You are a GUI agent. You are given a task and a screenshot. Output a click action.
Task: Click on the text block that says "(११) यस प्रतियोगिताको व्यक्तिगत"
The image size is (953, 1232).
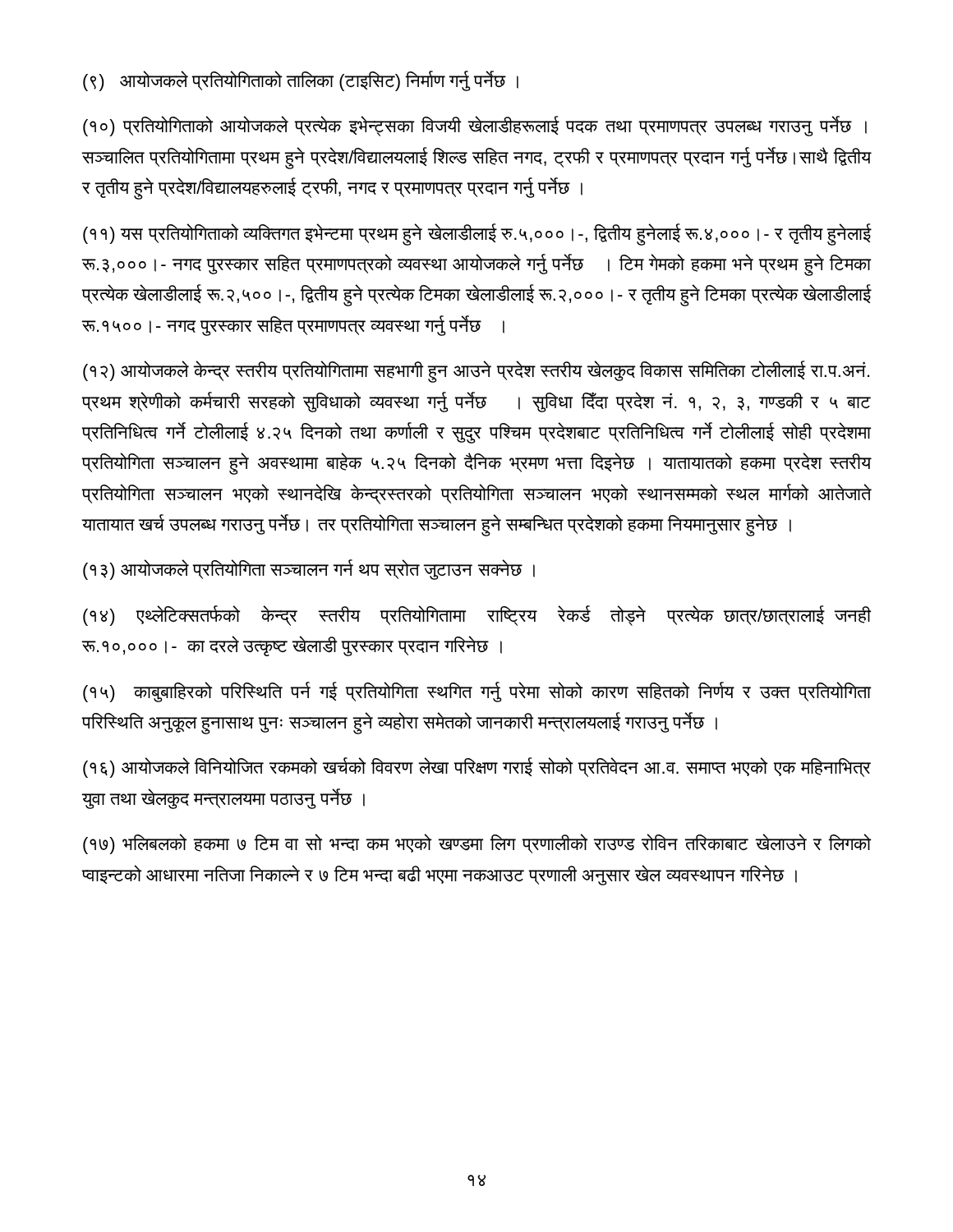click(x=476, y=279)
